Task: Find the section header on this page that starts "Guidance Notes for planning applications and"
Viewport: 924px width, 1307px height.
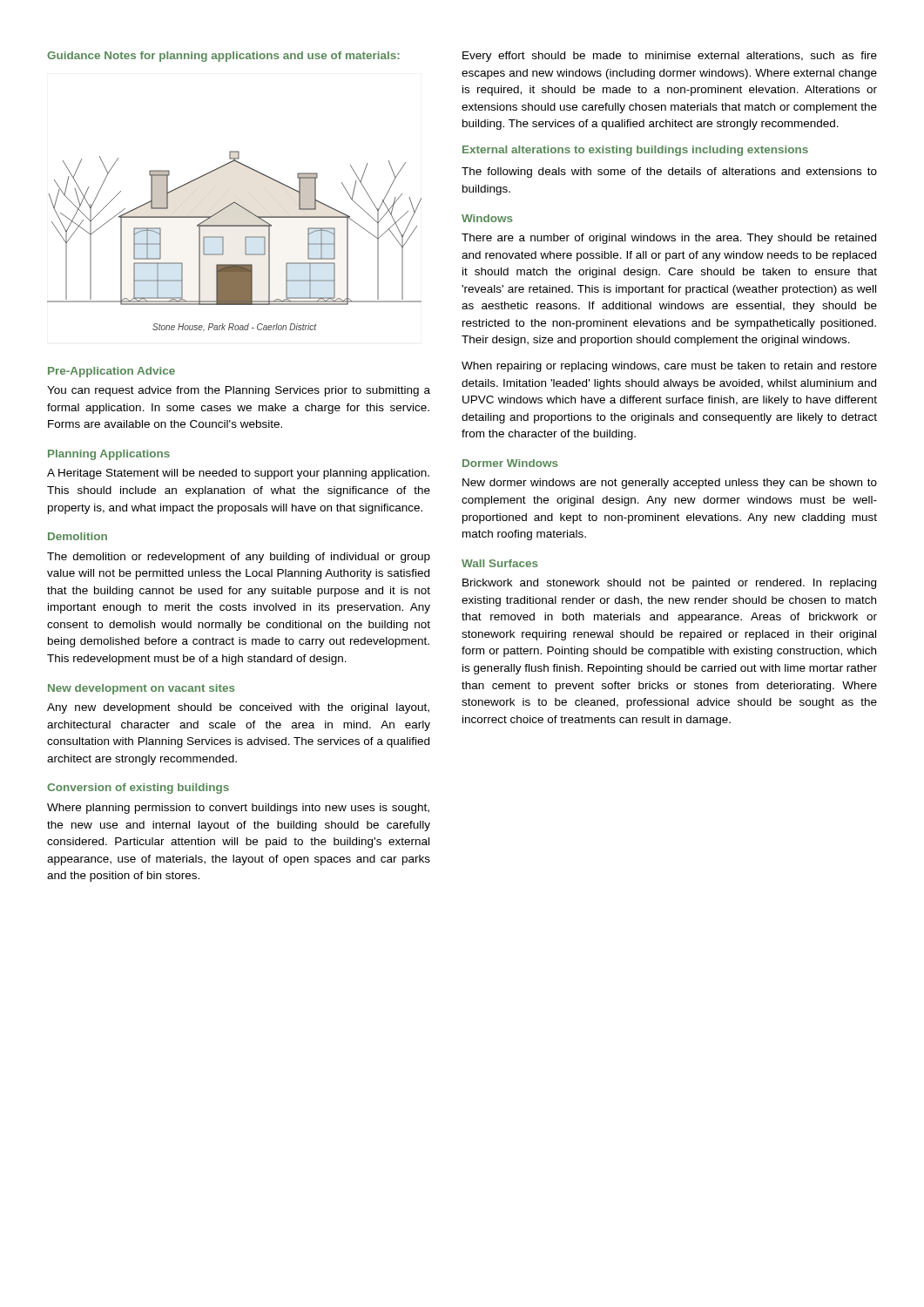Action: coord(239,56)
